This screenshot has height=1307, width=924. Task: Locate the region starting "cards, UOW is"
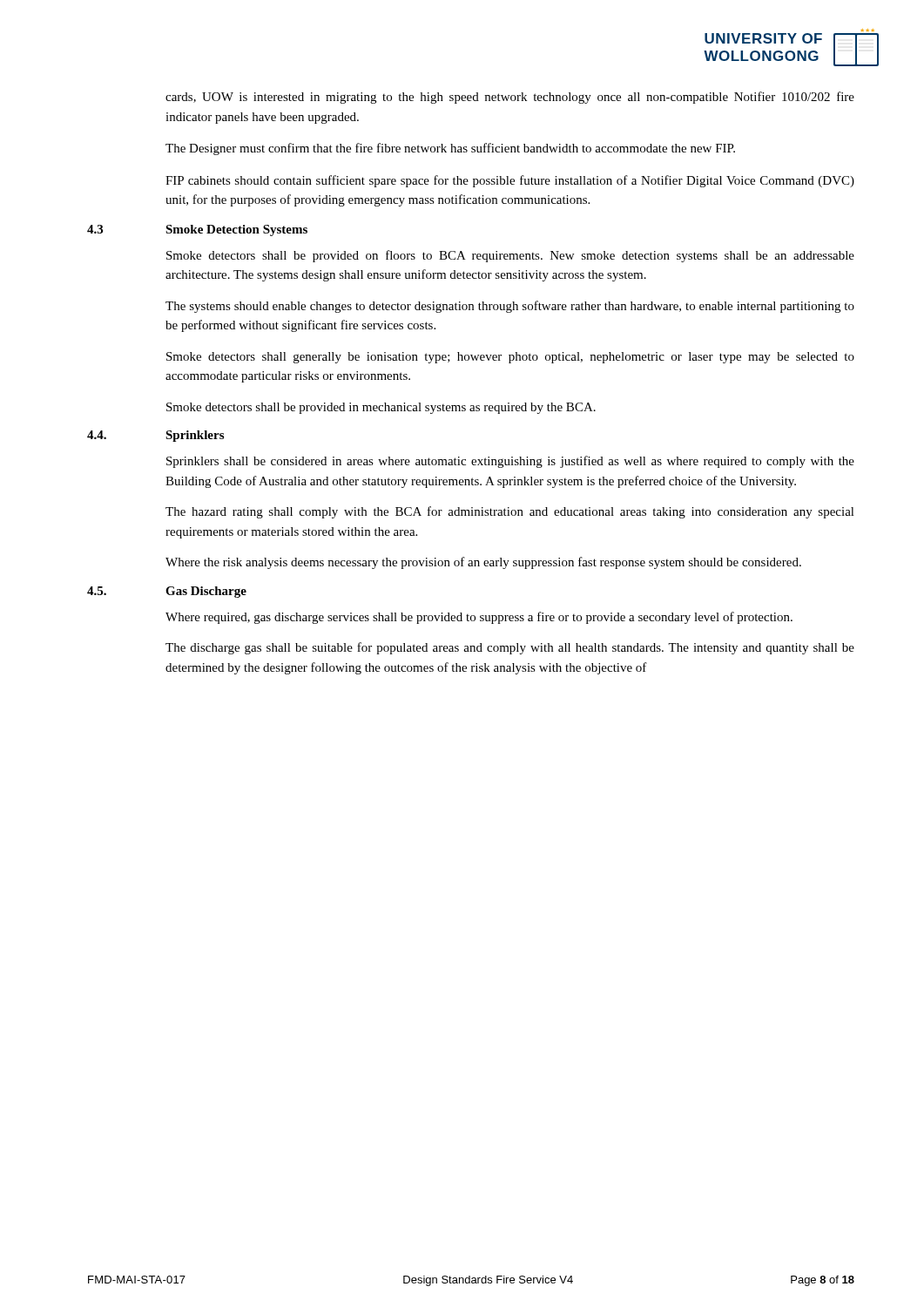510,107
